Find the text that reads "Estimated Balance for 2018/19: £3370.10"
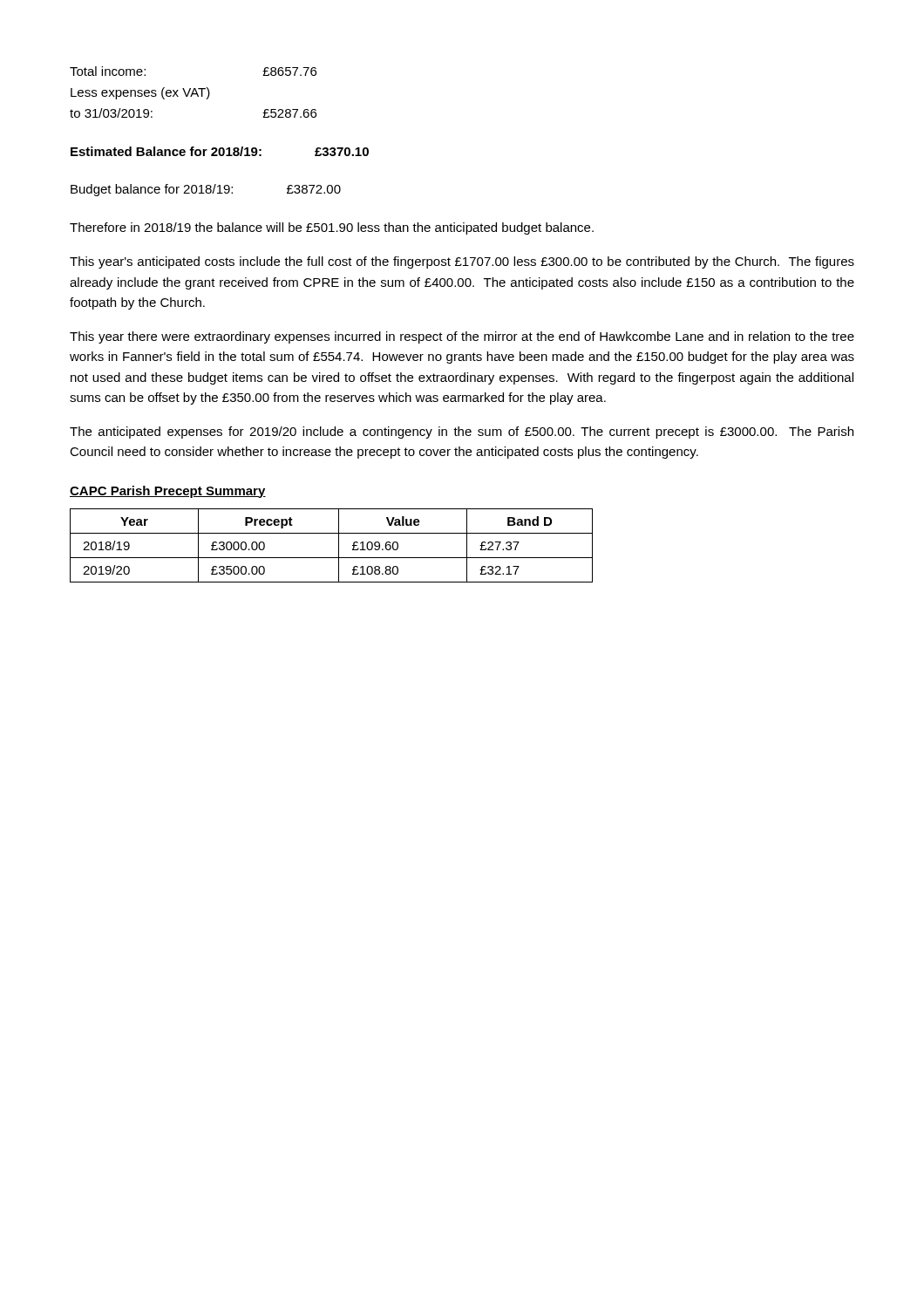This screenshot has height=1308, width=924. click(x=219, y=151)
